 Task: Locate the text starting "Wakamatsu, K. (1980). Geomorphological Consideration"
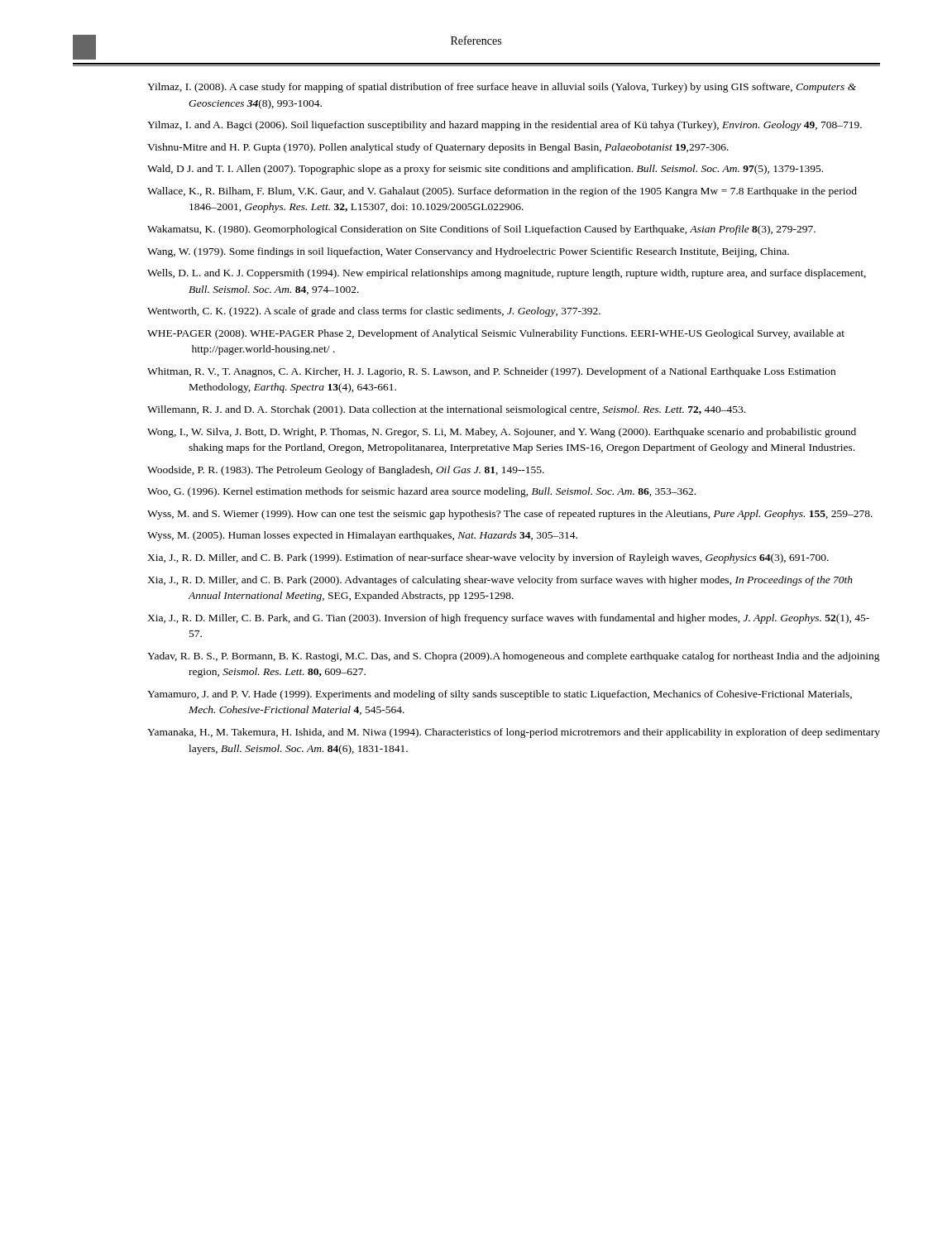click(482, 229)
